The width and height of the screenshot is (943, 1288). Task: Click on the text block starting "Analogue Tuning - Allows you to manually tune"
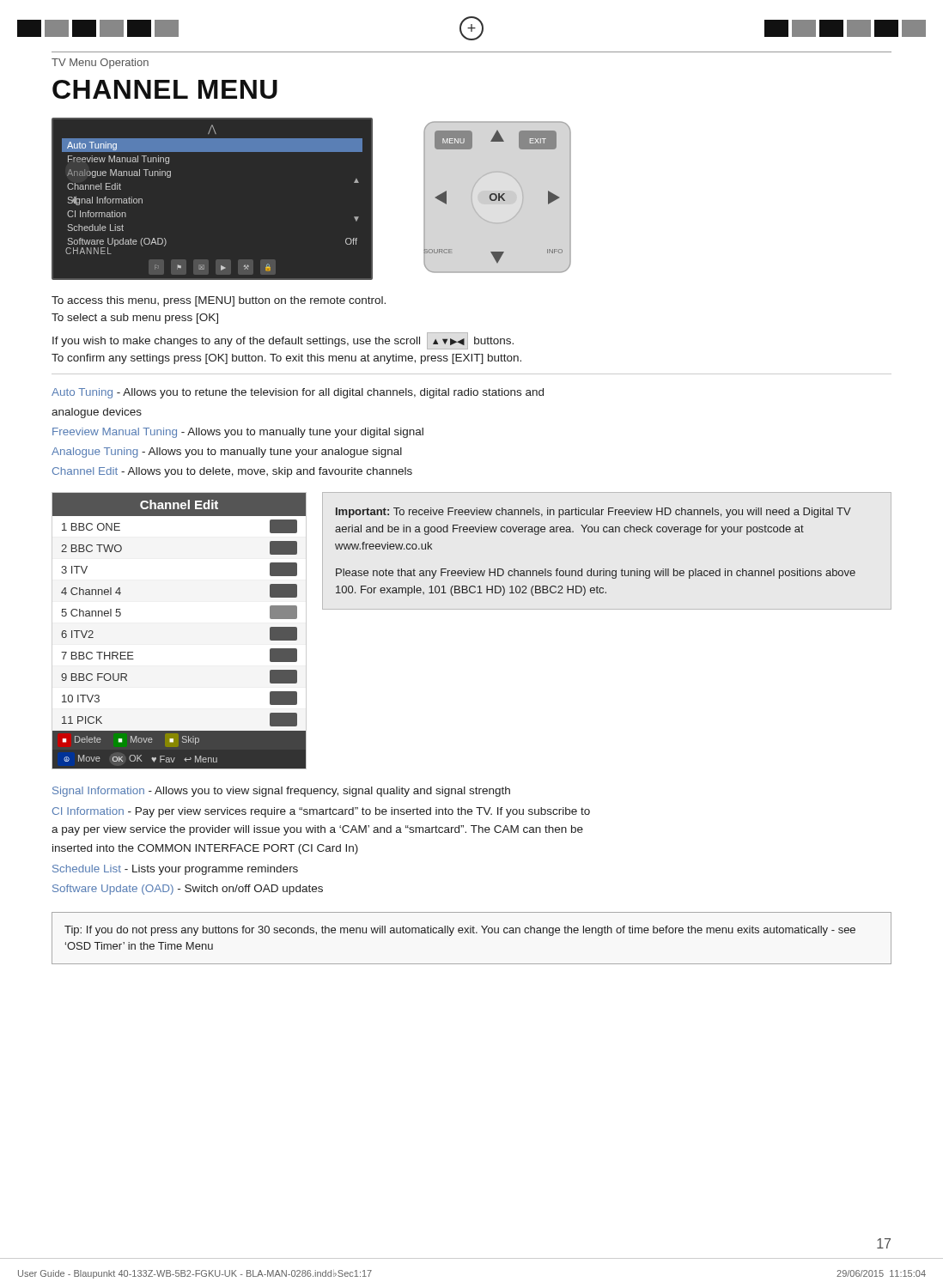pos(227,451)
